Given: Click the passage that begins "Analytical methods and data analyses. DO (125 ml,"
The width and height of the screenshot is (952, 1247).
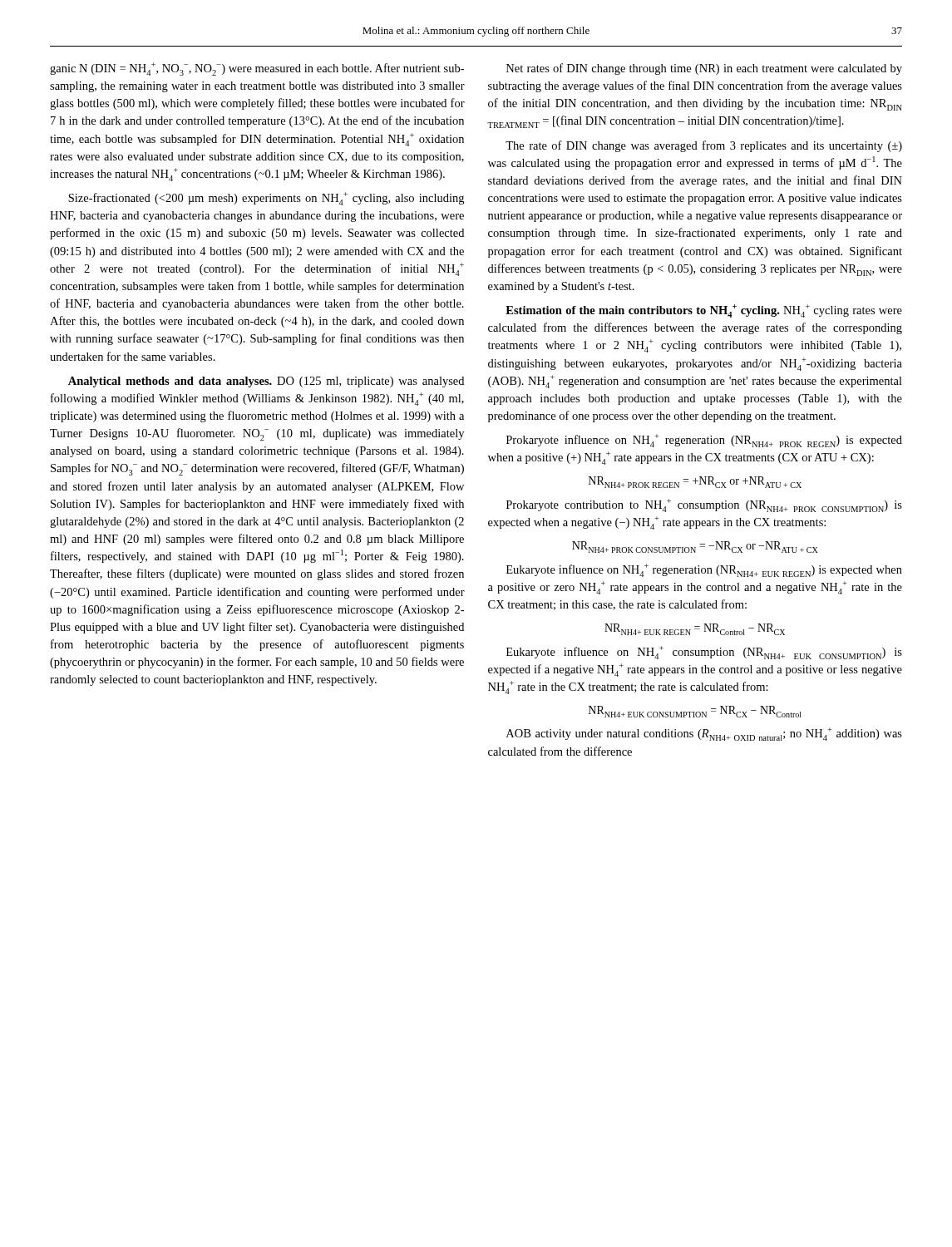Looking at the screenshot, I should pyautogui.click(x=257, y=530).
